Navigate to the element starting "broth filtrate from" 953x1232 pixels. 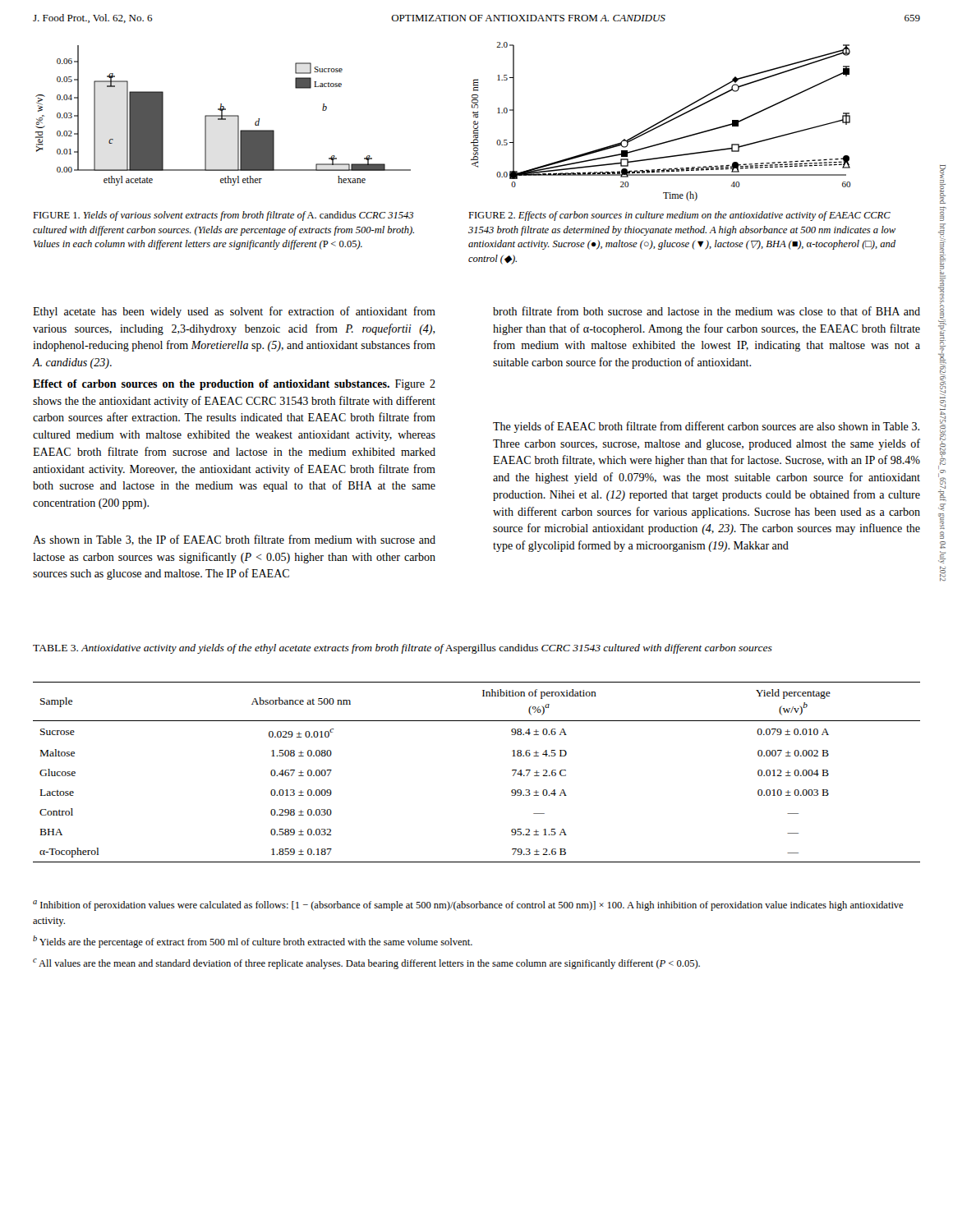(x=707, y=337)
